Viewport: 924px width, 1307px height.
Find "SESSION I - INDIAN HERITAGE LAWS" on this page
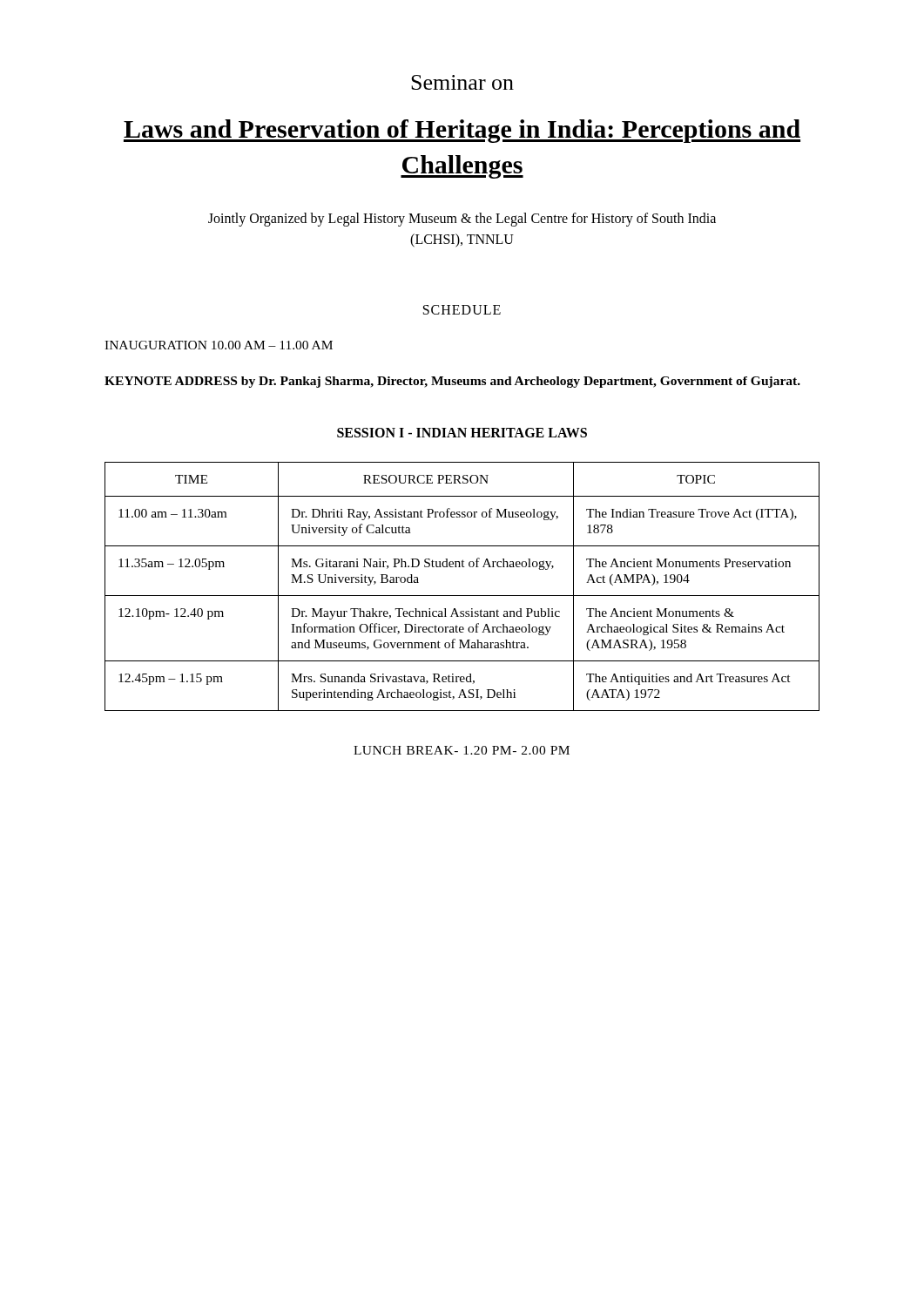(x=462, y=433)
